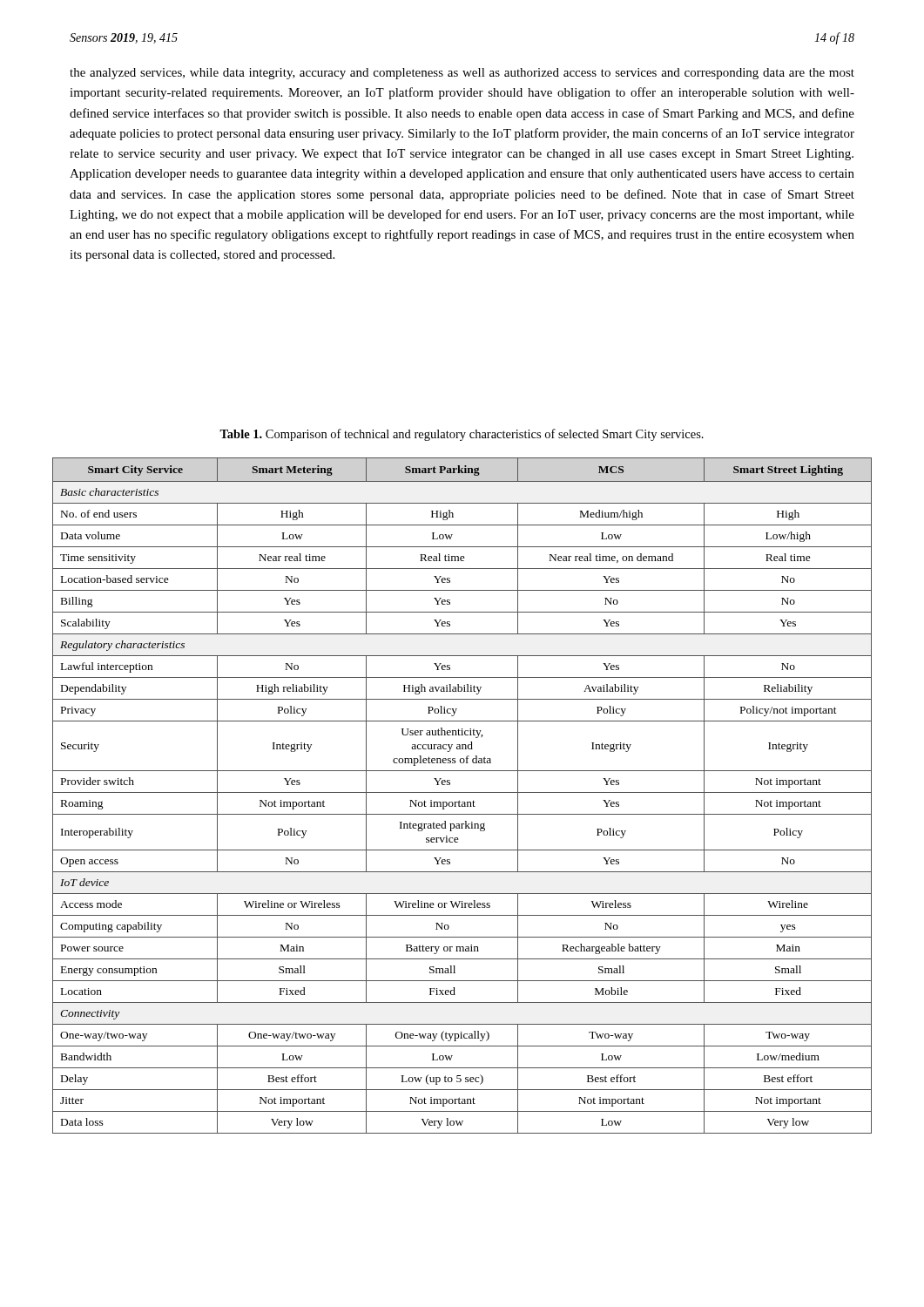Click on the table containing "Best effort"
The height and width of the screenshot is (1307, 924).
(462, 796)
